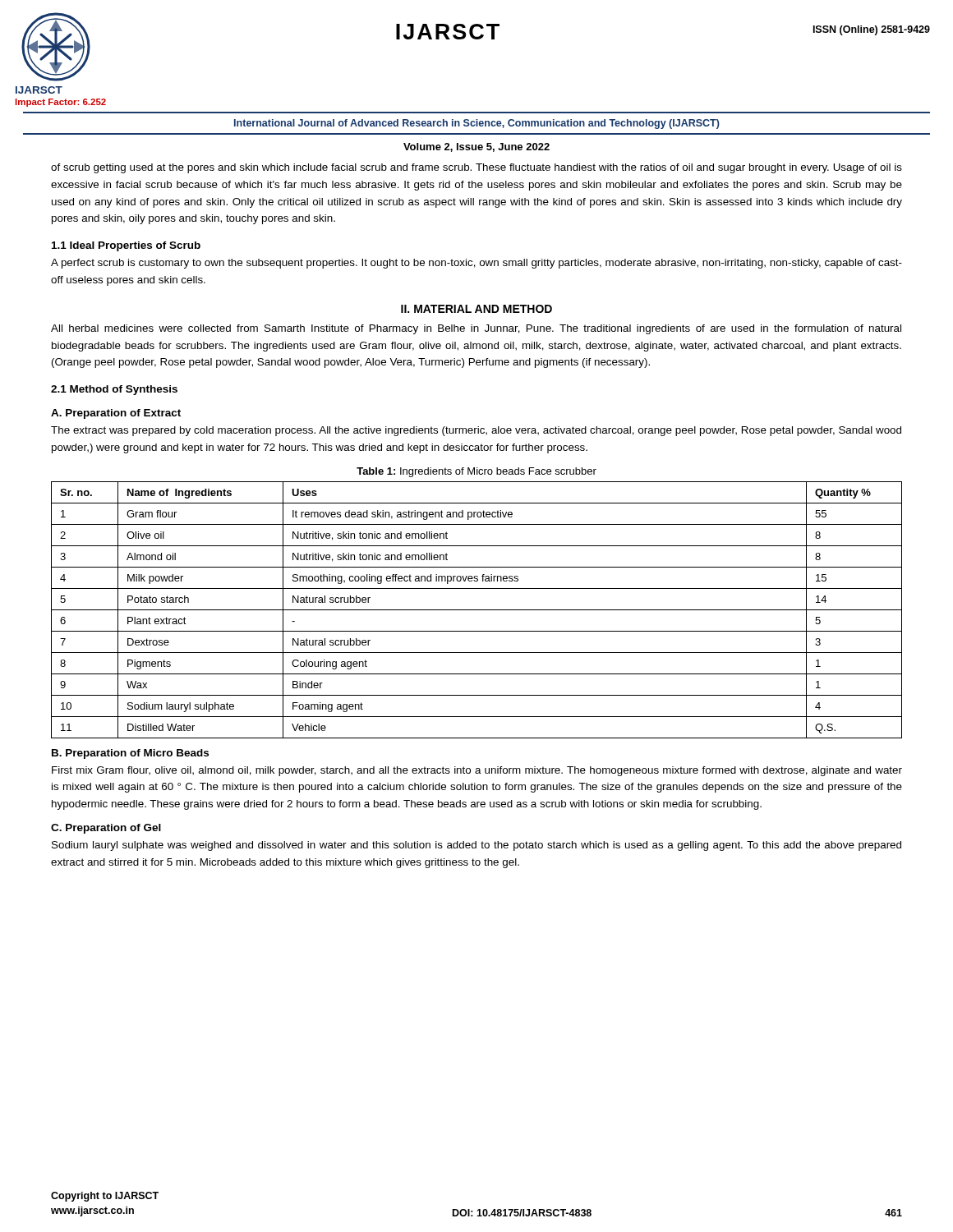Viewport: 953px width, 1232px height.
Task: Locate the text block with the text "First mix Gram"
Action: point(476,787)
